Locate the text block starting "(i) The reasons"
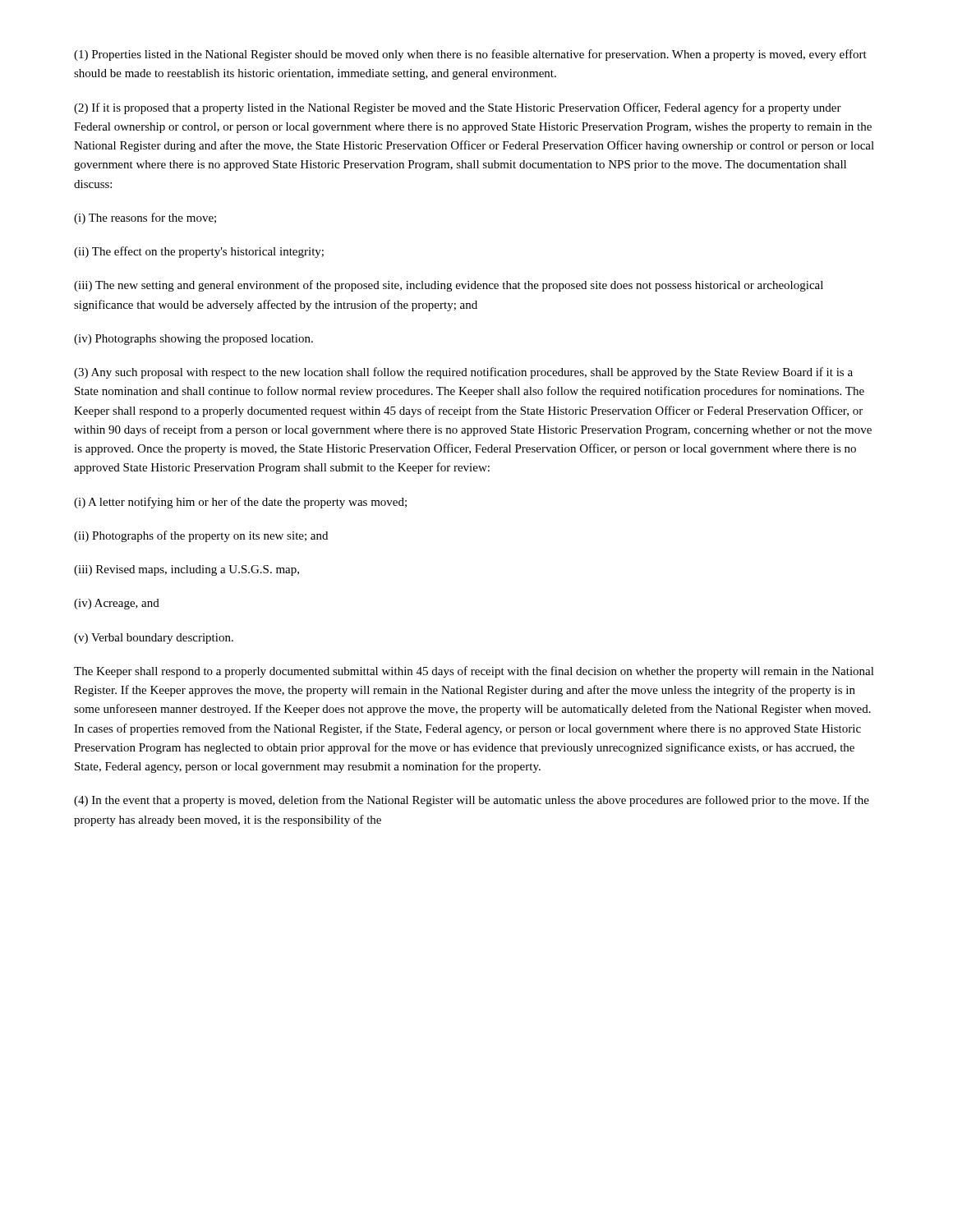This screenshot has width=953, height=1232. [146, 217]
